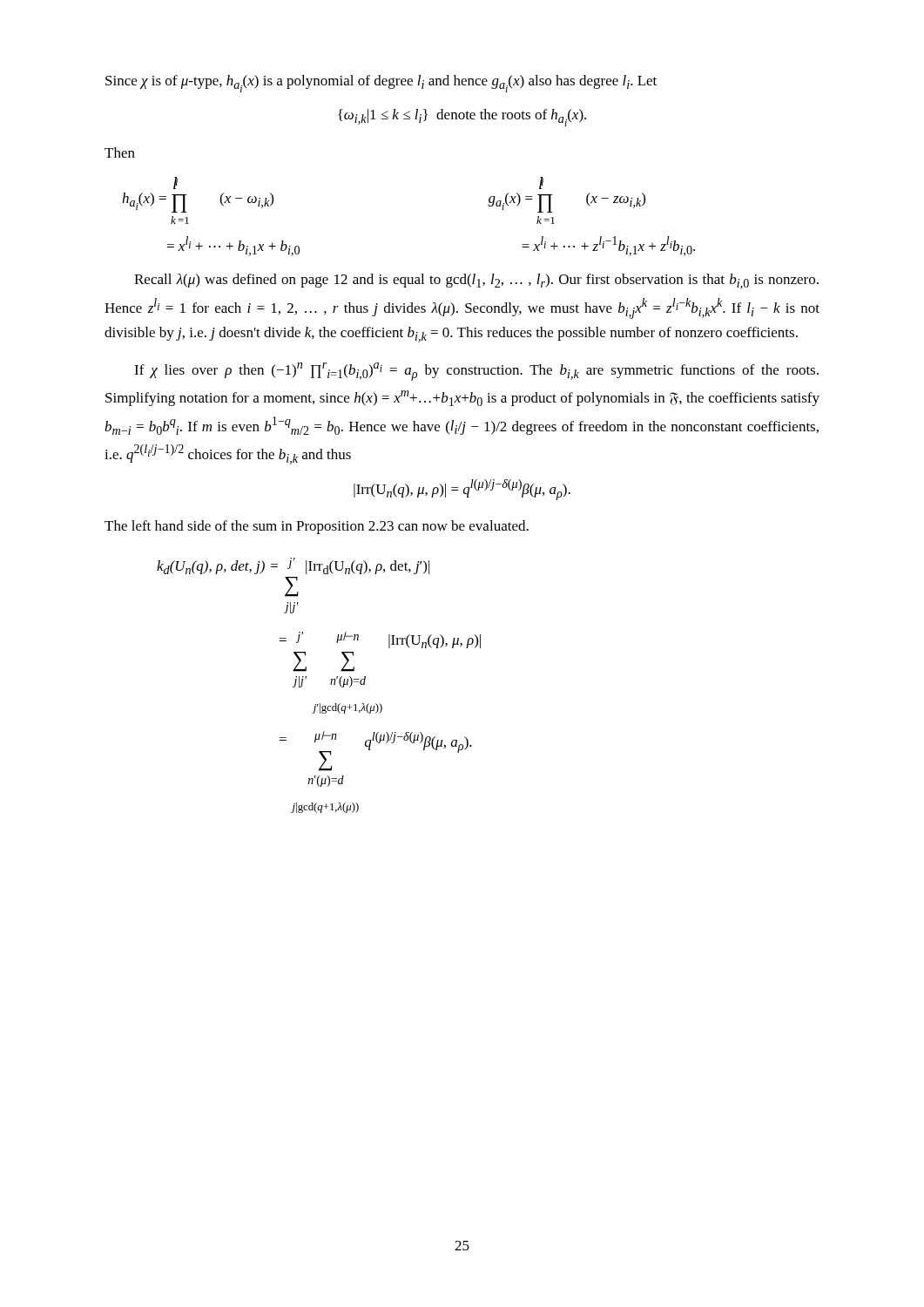Select the text block that reads "Since χ is of μ-type, hai(x)"
Viewport: 924px width, 1307px height.
[462, 84]
